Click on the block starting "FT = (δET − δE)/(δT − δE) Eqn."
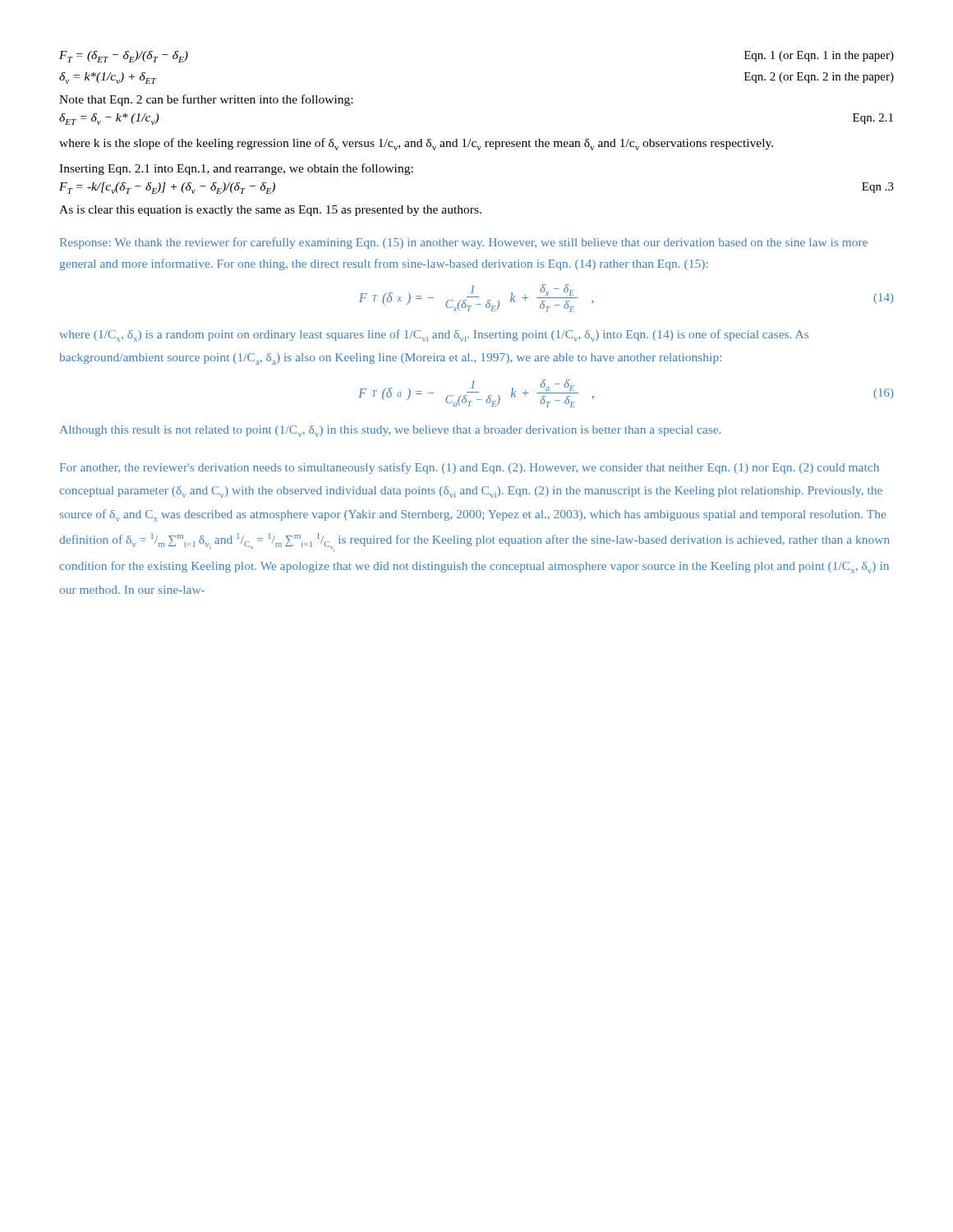Viewport: 953px width, 1232px height. [x=140, y=56]
